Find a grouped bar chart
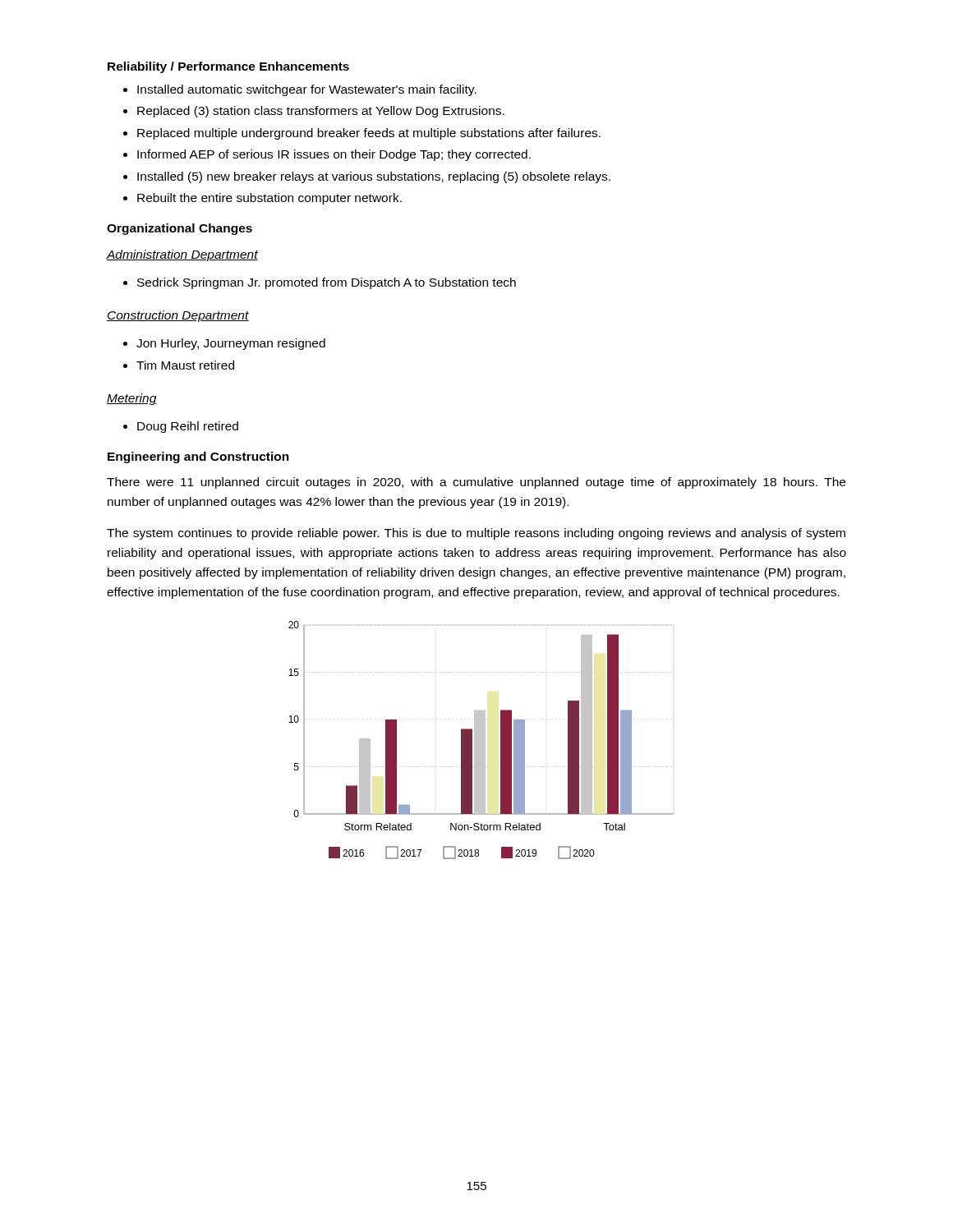953x1232 pixels. coord(476,744)
